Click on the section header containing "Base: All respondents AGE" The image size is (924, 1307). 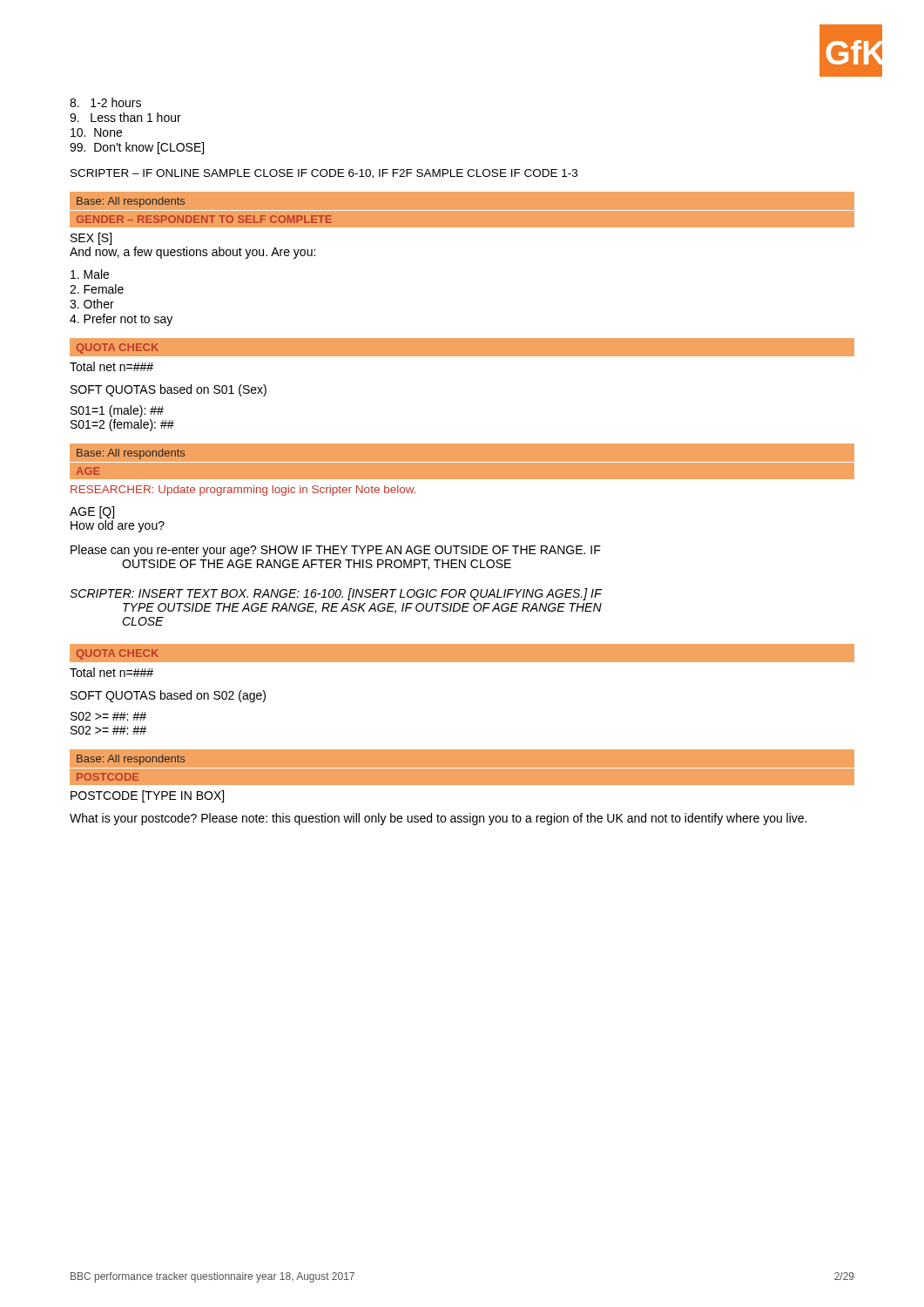point(462,461)
